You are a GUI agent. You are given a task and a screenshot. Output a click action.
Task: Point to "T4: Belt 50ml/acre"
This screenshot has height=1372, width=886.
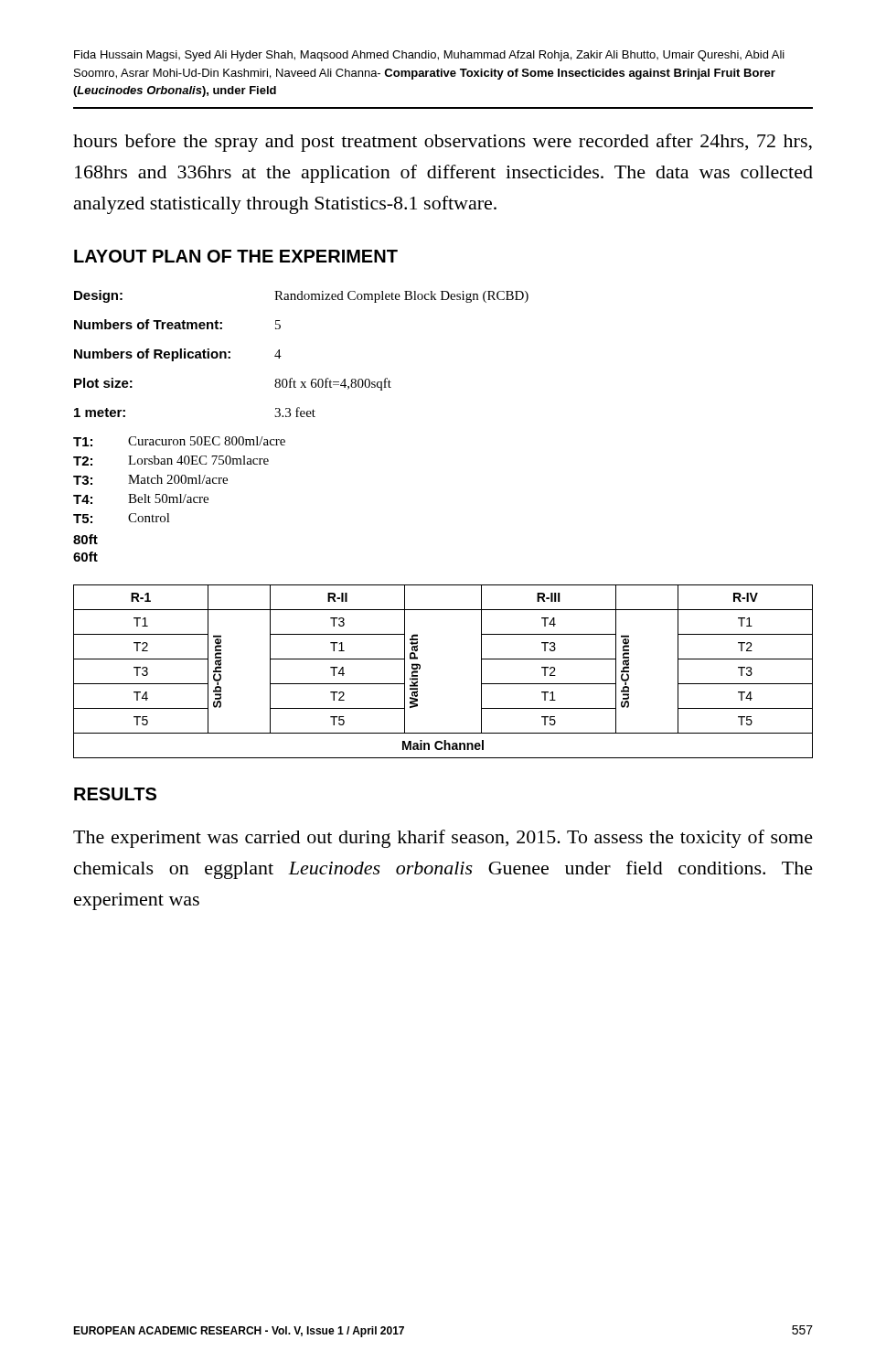click(x=141, y=499)
